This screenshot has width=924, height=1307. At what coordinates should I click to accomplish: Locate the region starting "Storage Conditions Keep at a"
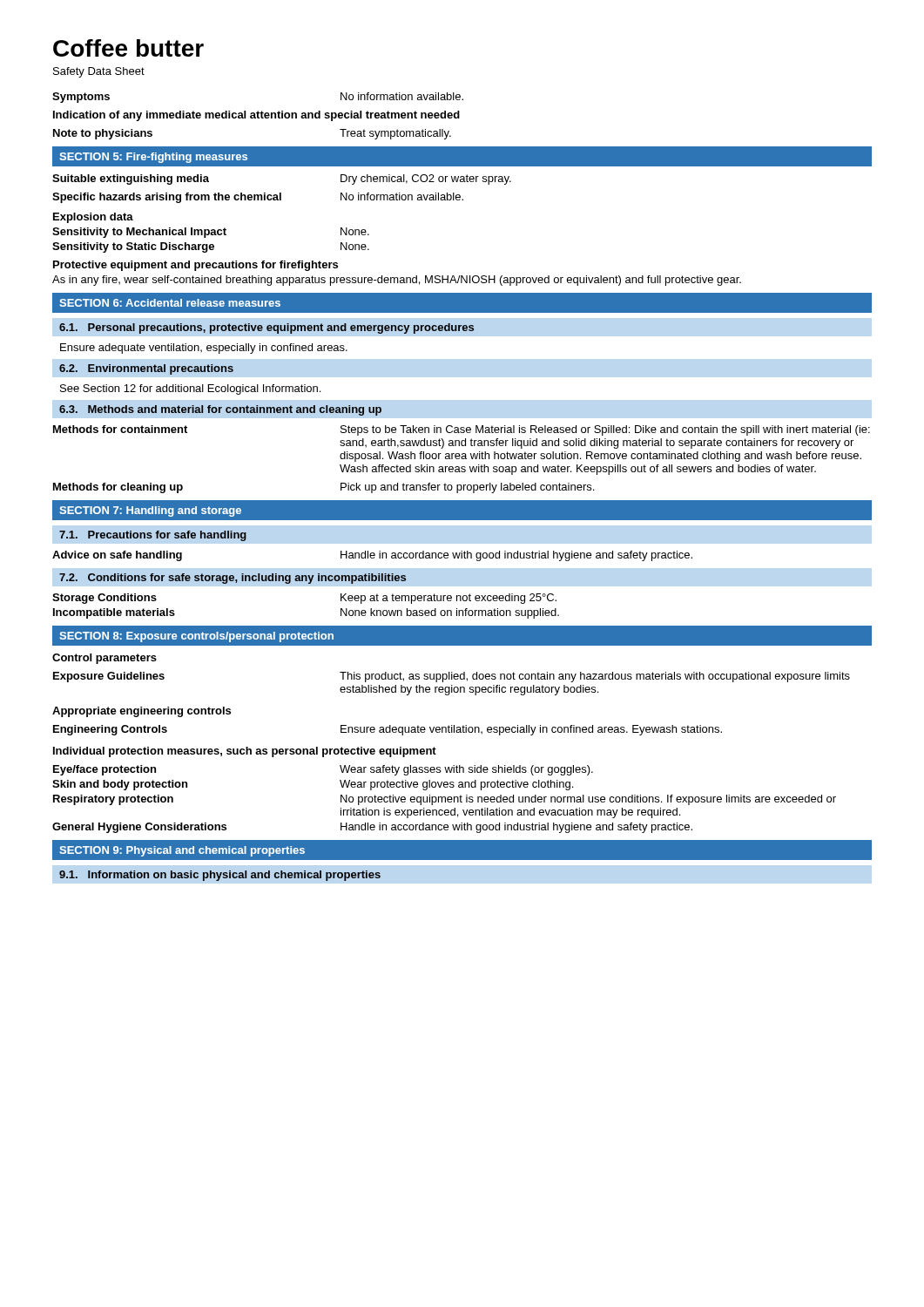(462, 605)
